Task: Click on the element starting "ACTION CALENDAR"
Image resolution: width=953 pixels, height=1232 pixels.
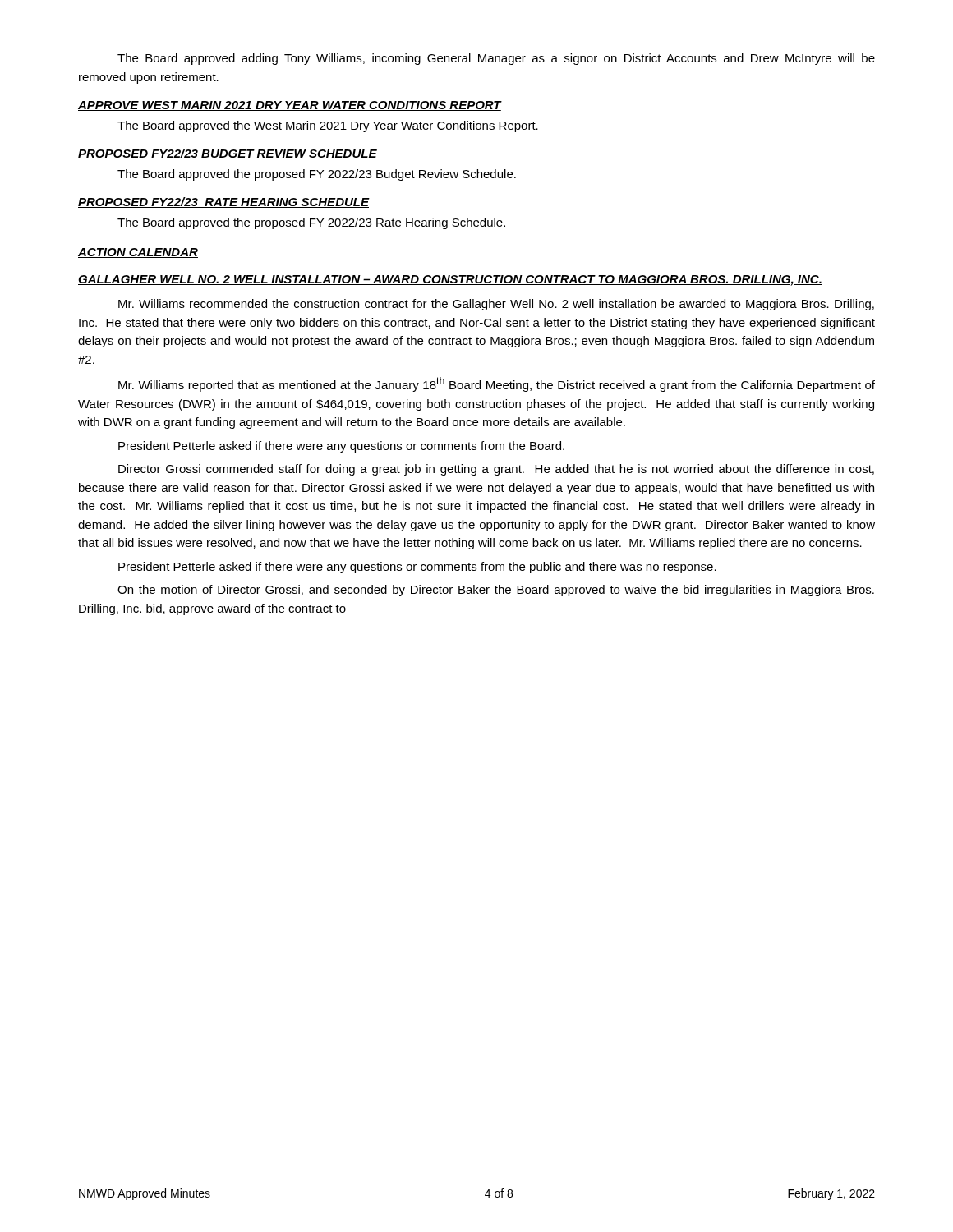Action: tap(138, 252)
